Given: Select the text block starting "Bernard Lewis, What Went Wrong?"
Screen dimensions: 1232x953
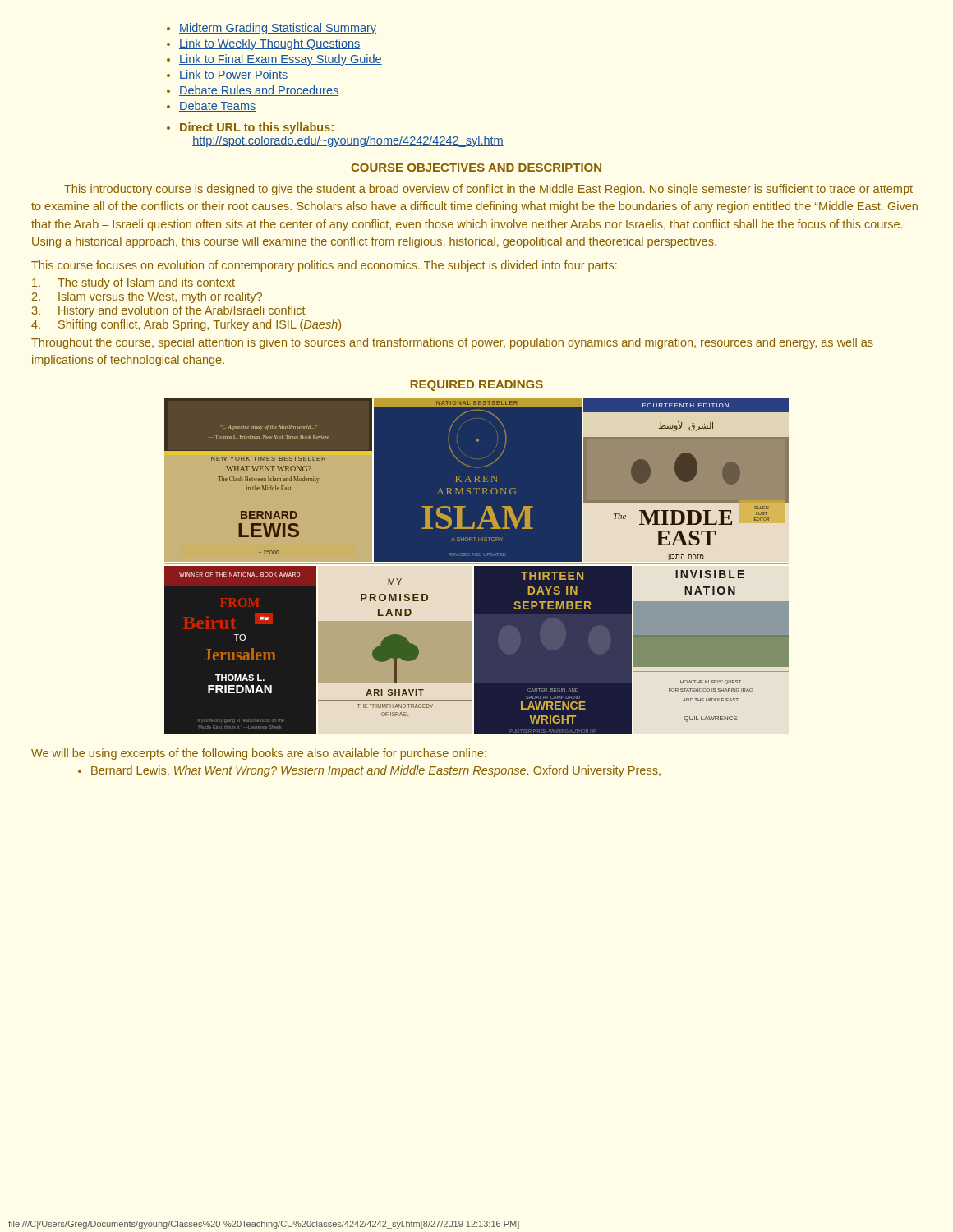Looking at the screenshot, I should click(376, 771).
